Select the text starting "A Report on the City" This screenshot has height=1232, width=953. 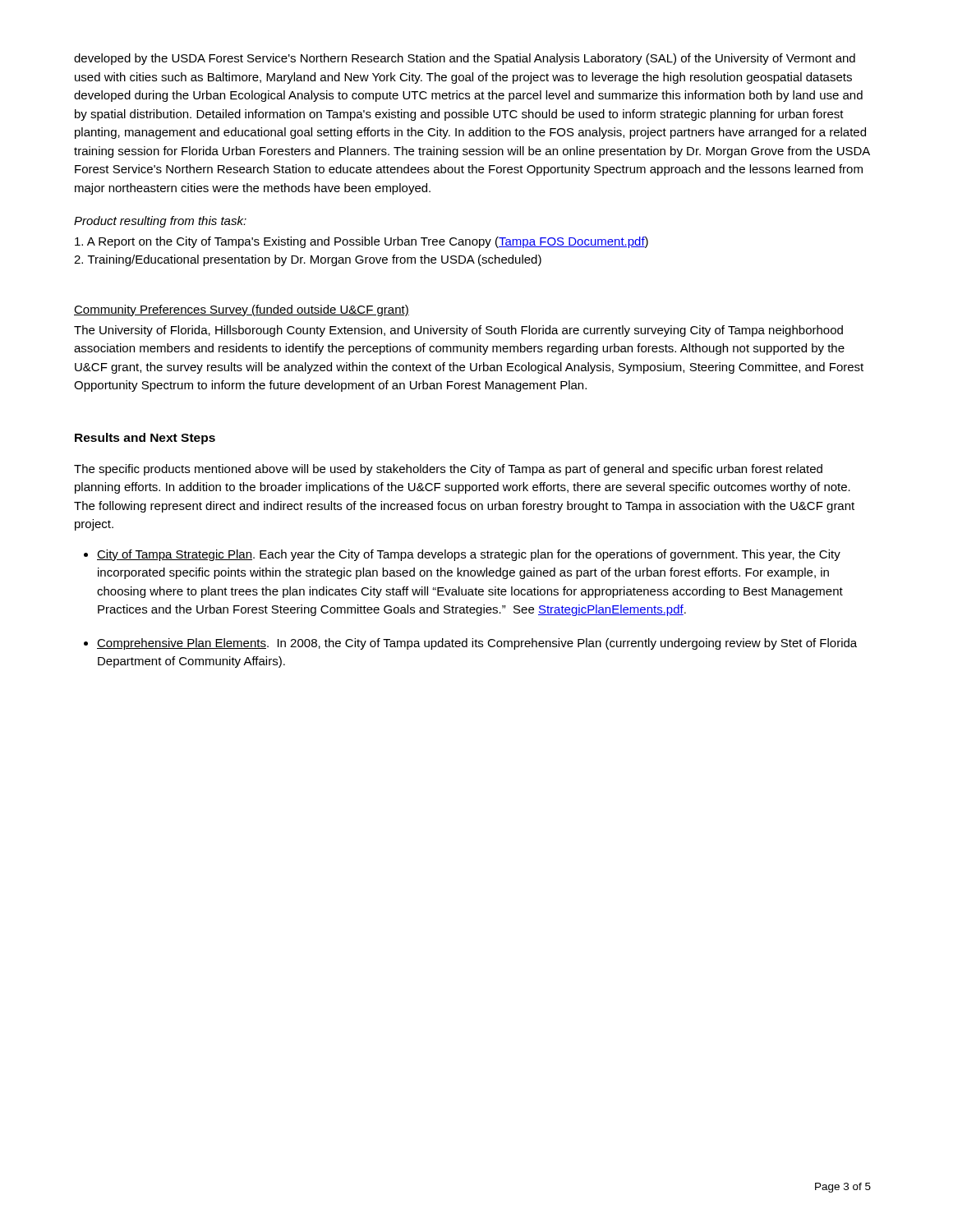tap(361, 241)
